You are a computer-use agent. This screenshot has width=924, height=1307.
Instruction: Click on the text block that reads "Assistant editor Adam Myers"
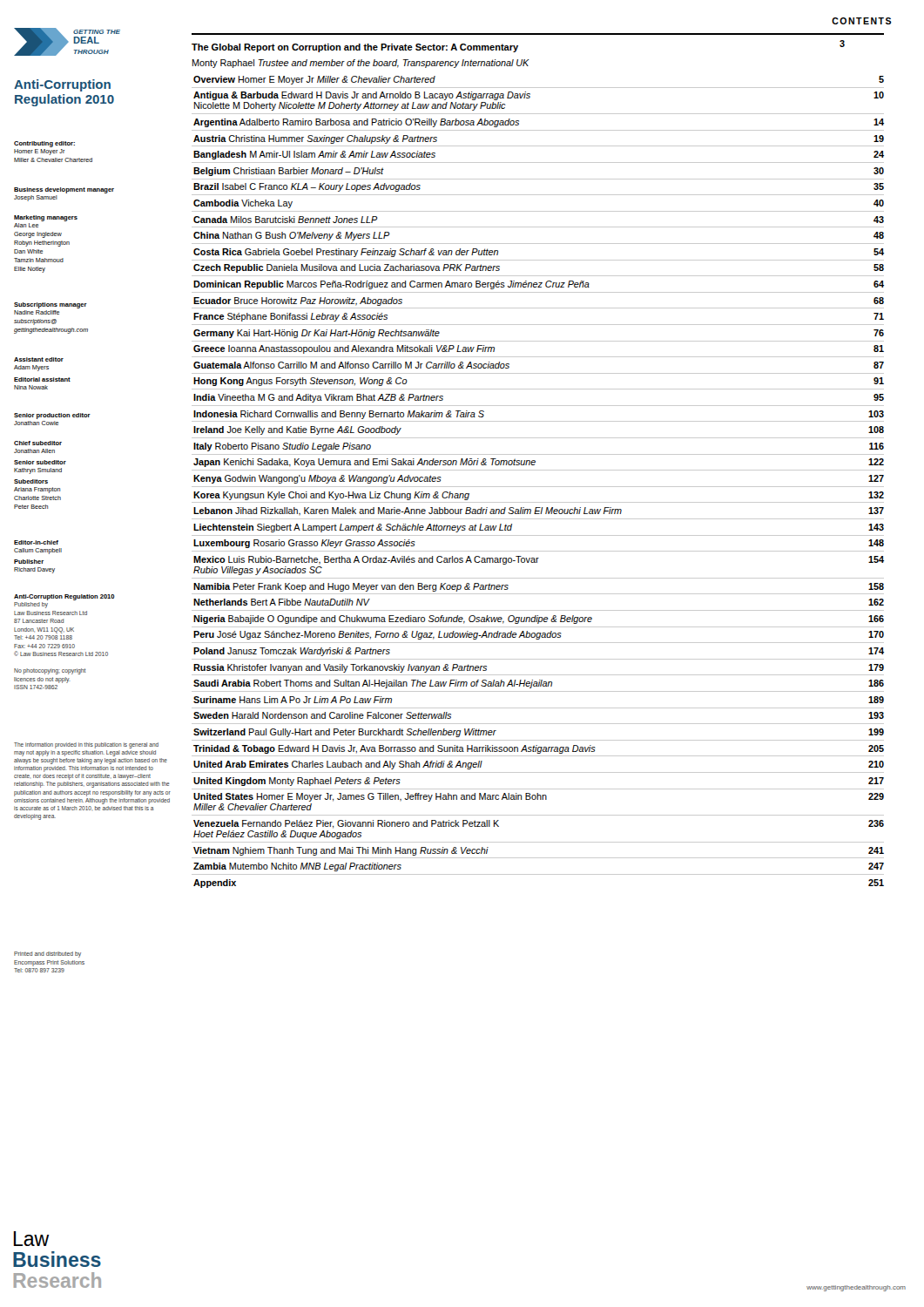(x=39, y=359)
